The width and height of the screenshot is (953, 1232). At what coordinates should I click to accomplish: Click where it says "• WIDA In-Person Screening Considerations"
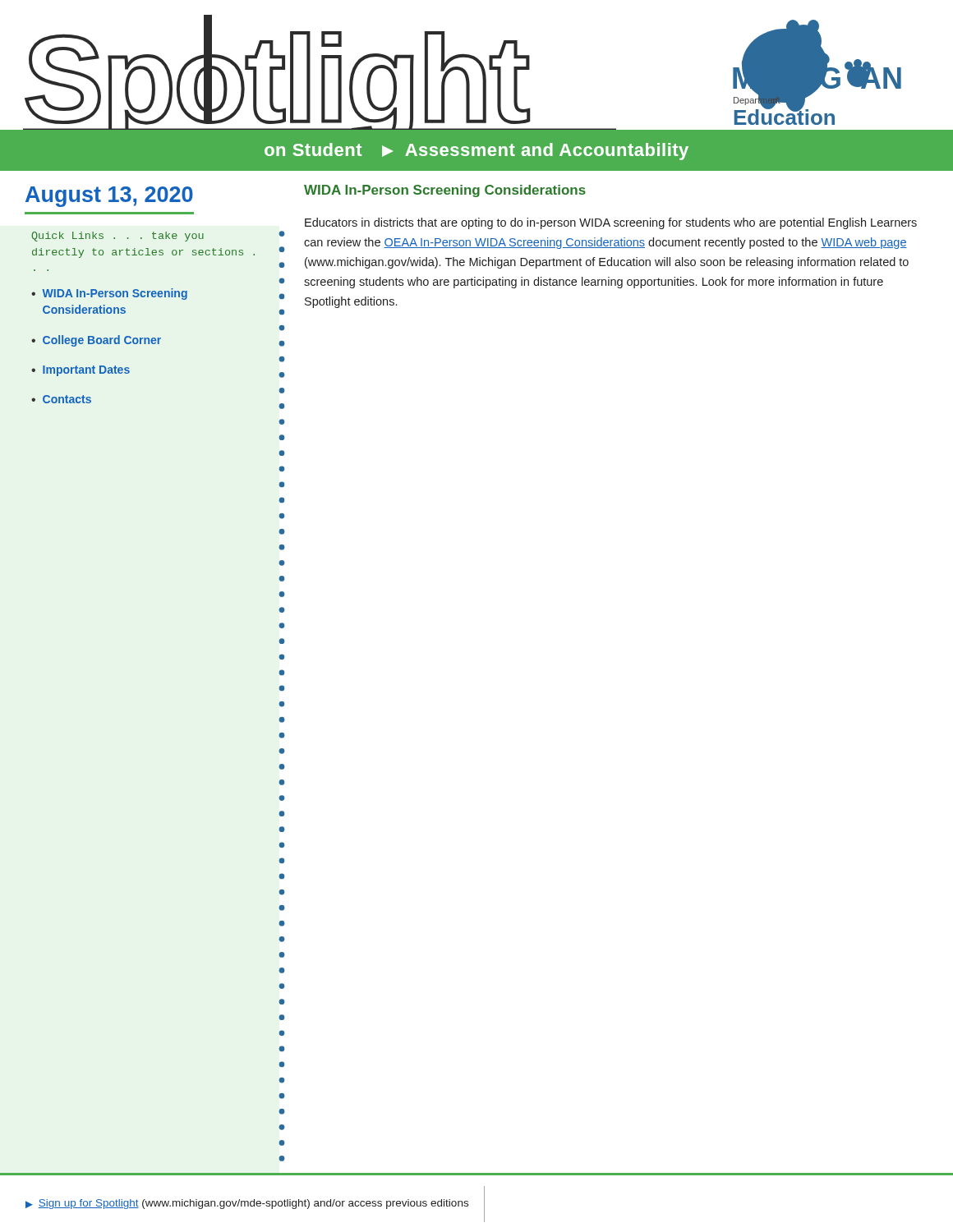tap(146, 302)
